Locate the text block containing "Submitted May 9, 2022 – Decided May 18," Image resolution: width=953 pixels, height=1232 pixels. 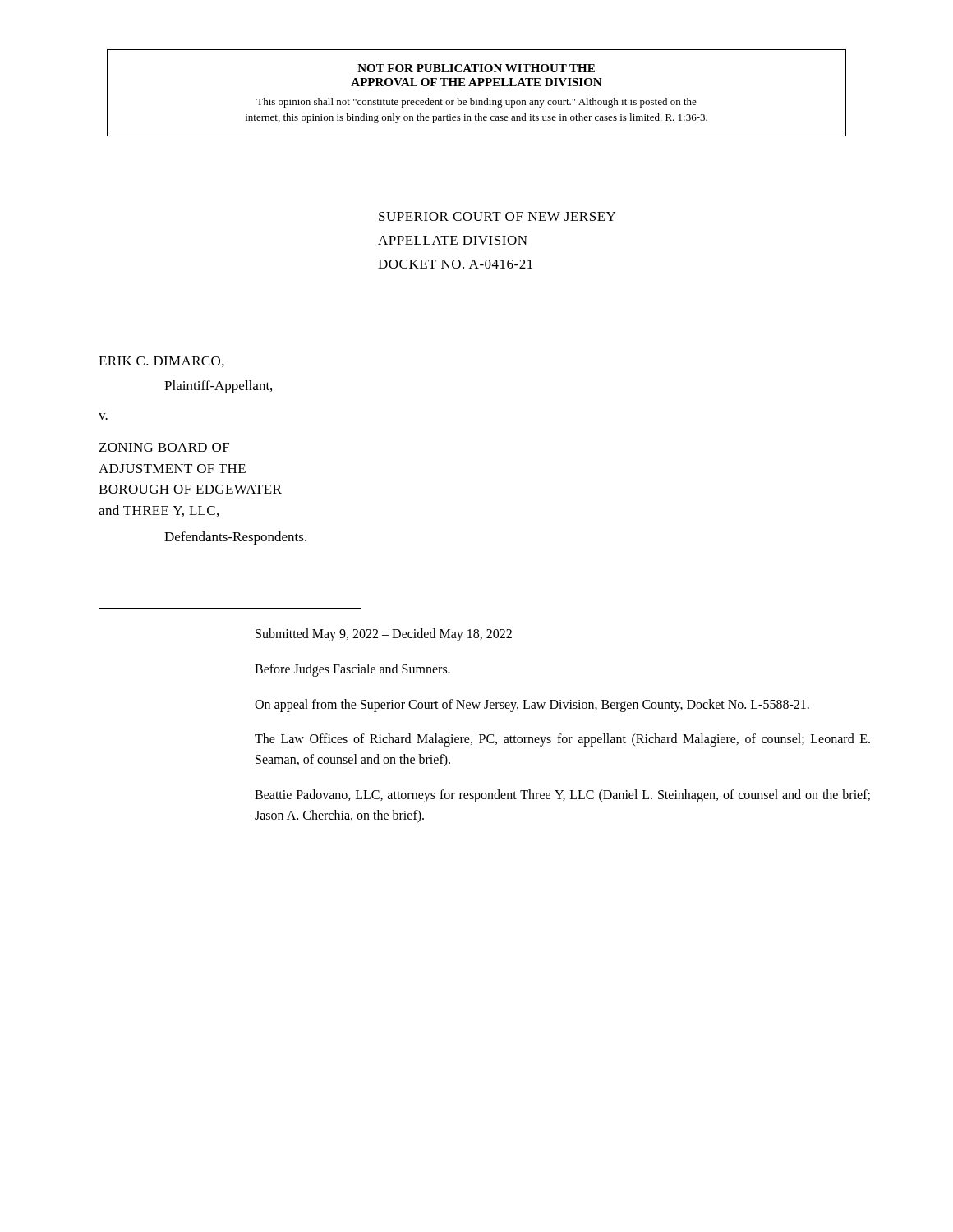point(384,634)
